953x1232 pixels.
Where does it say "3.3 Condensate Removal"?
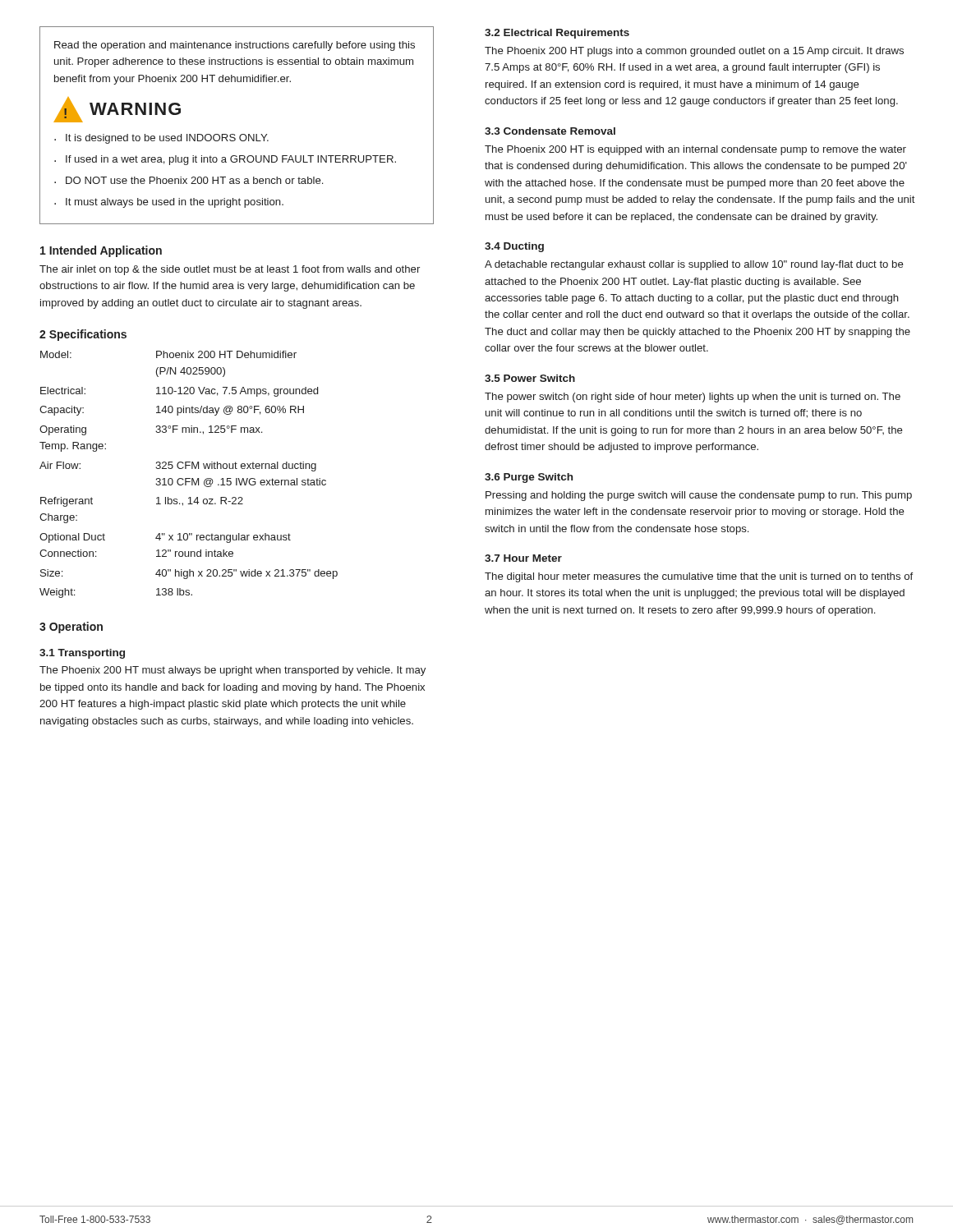[x=550, y=131]
